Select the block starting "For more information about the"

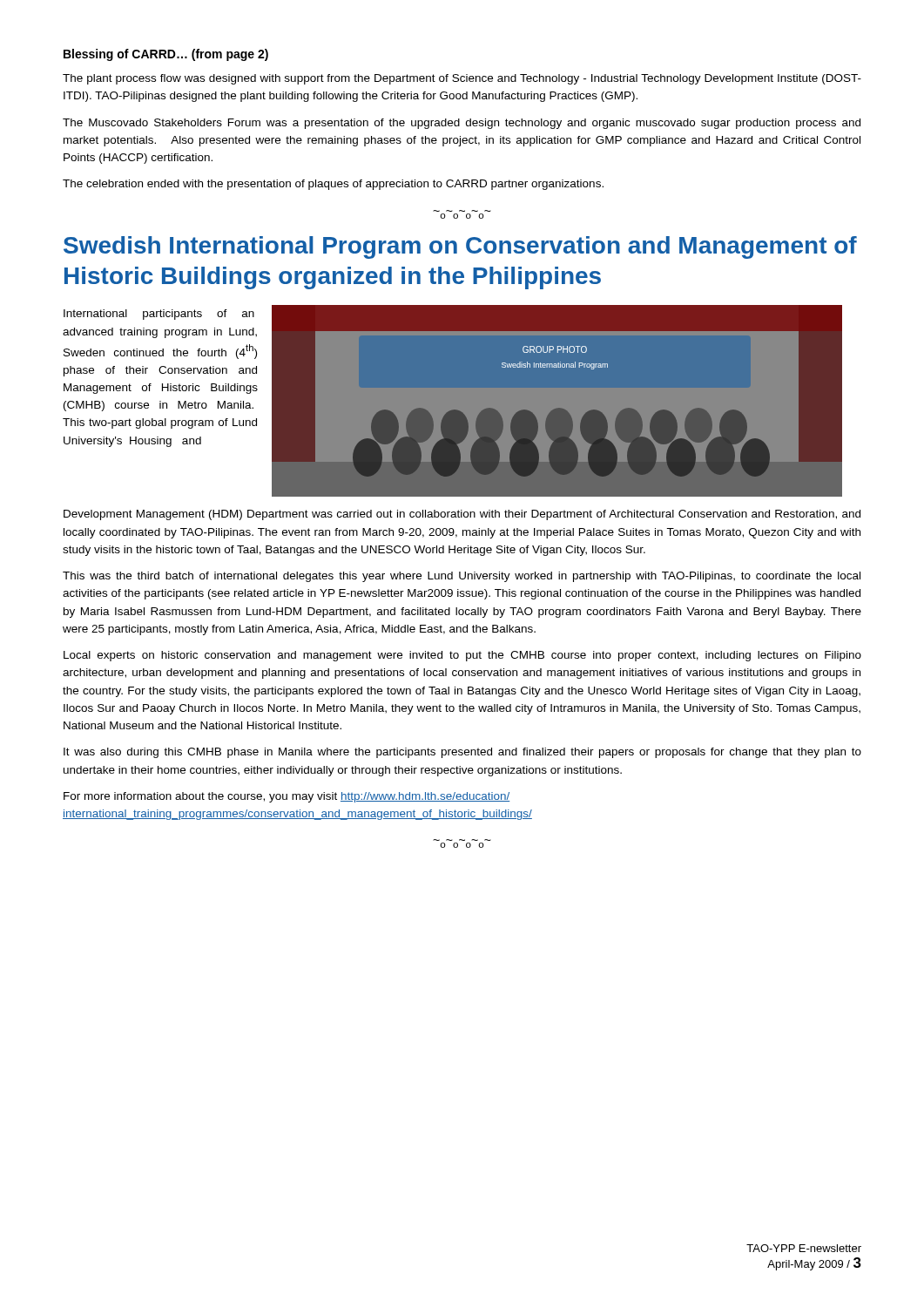[297, 805]
